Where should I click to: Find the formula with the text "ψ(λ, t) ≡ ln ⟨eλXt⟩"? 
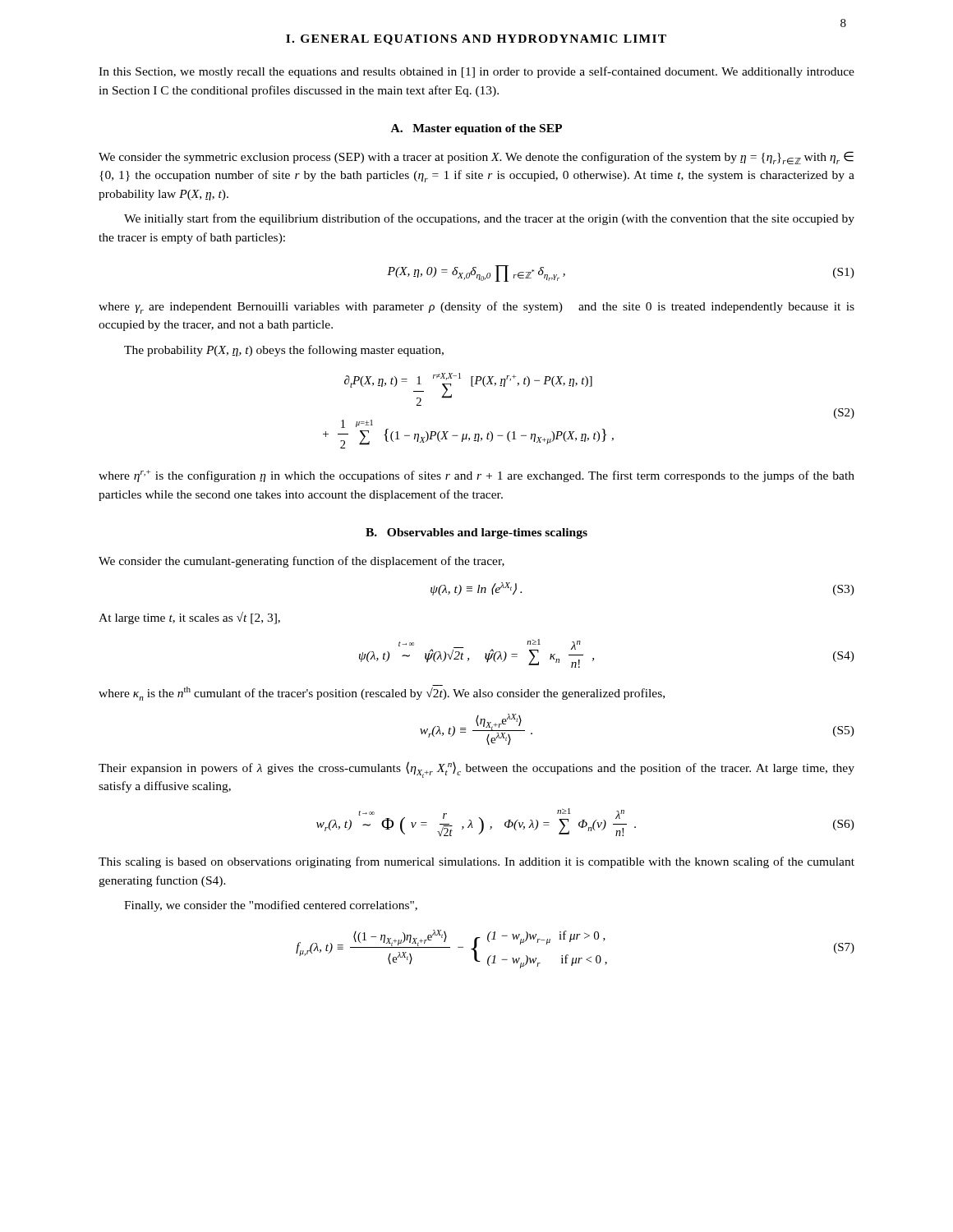(x=476, y=589)
